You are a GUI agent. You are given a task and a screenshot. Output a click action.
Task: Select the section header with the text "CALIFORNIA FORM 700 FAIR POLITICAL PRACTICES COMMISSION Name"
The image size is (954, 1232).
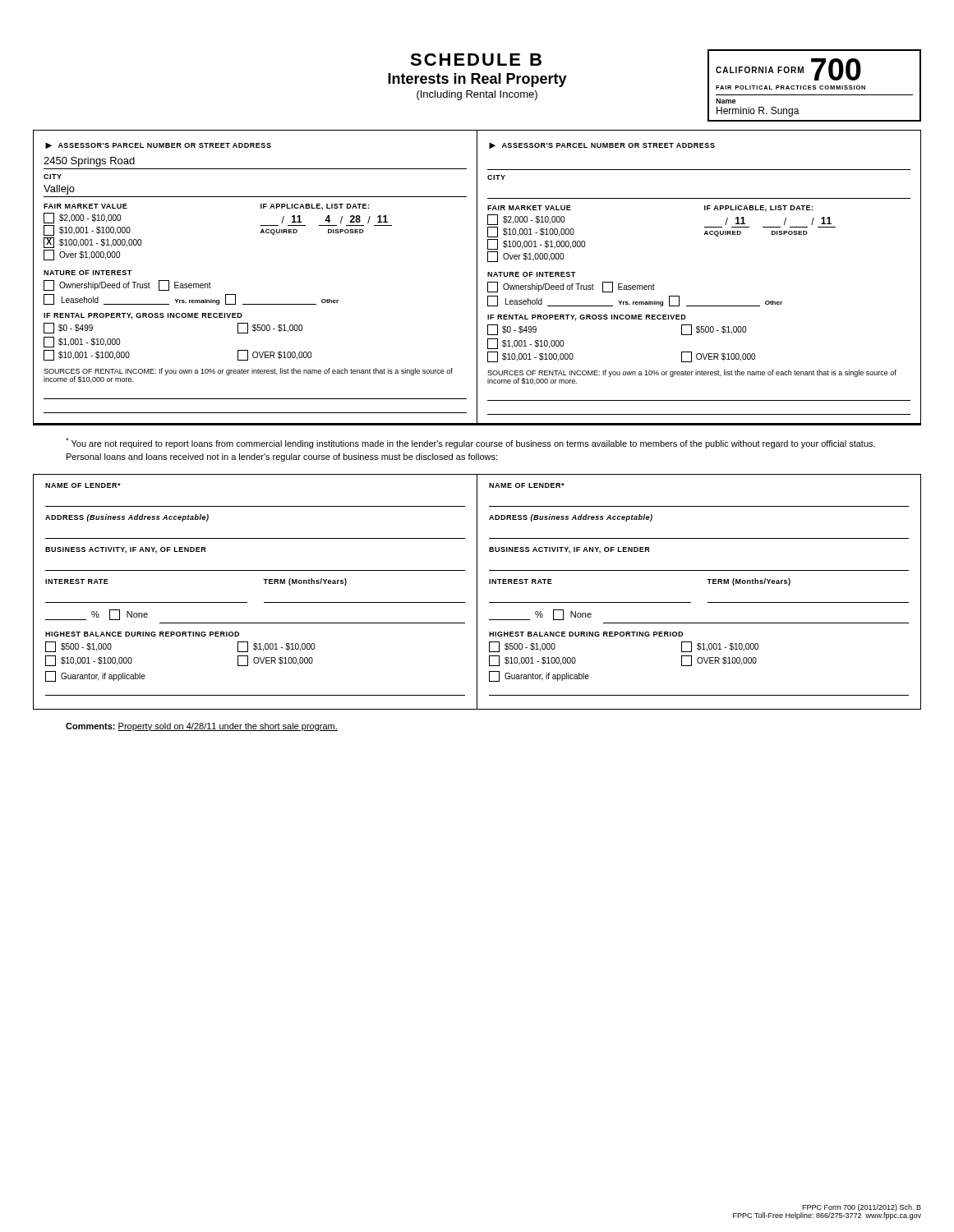[814, 85]
